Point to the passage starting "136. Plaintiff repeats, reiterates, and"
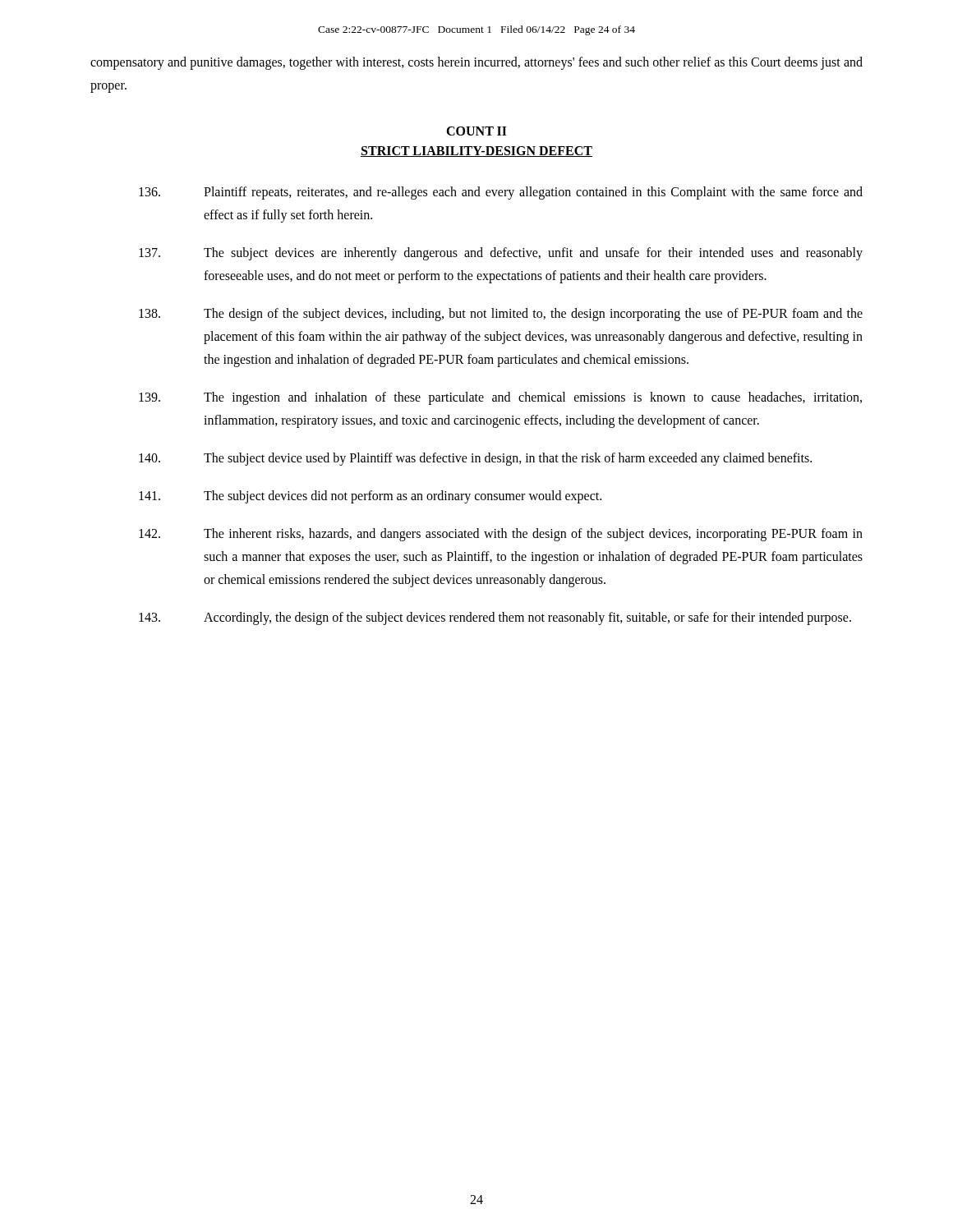The width and height of the screenshot is (953, 1232). (476, 204)
